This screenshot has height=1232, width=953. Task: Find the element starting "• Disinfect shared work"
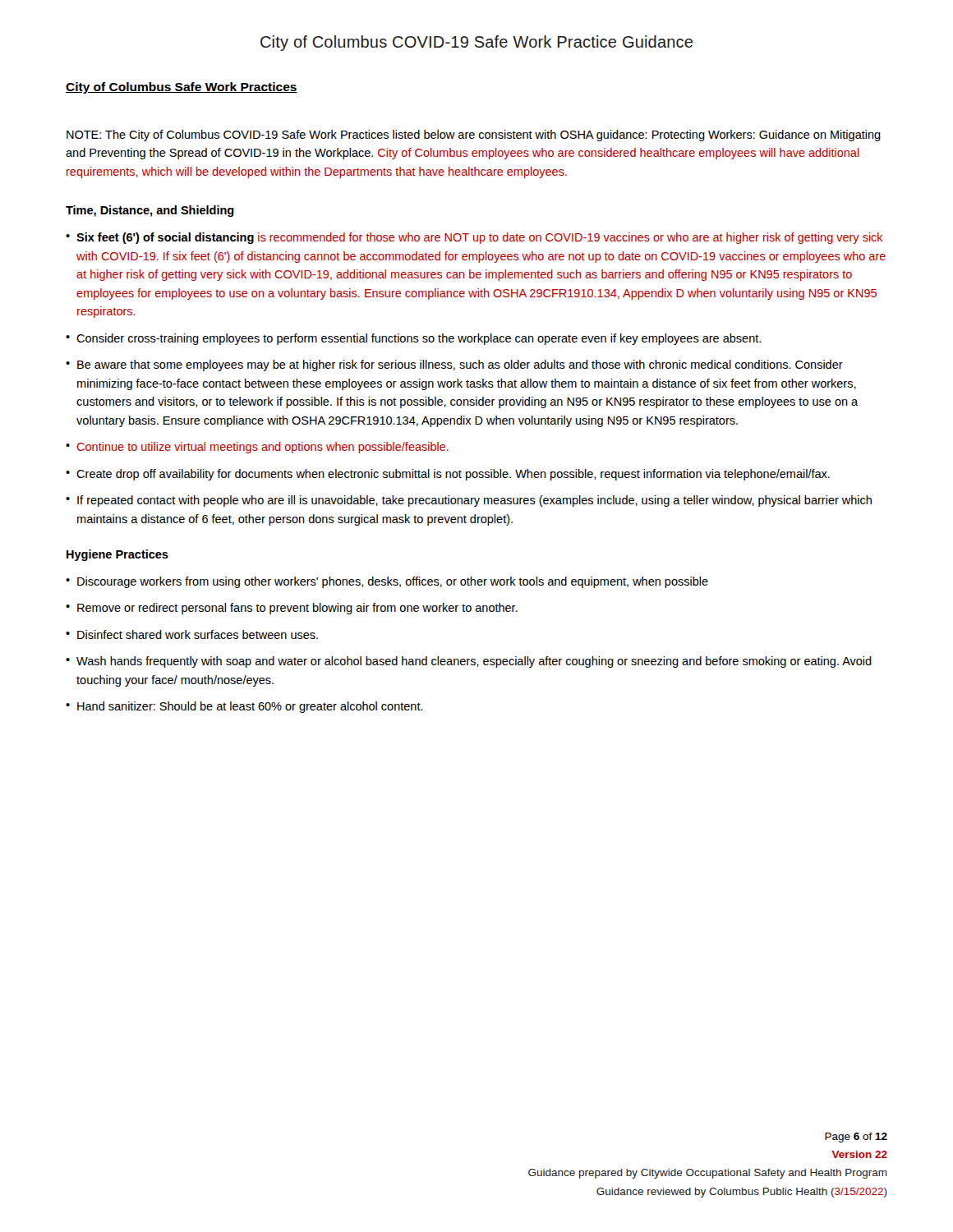coord(192,635)
